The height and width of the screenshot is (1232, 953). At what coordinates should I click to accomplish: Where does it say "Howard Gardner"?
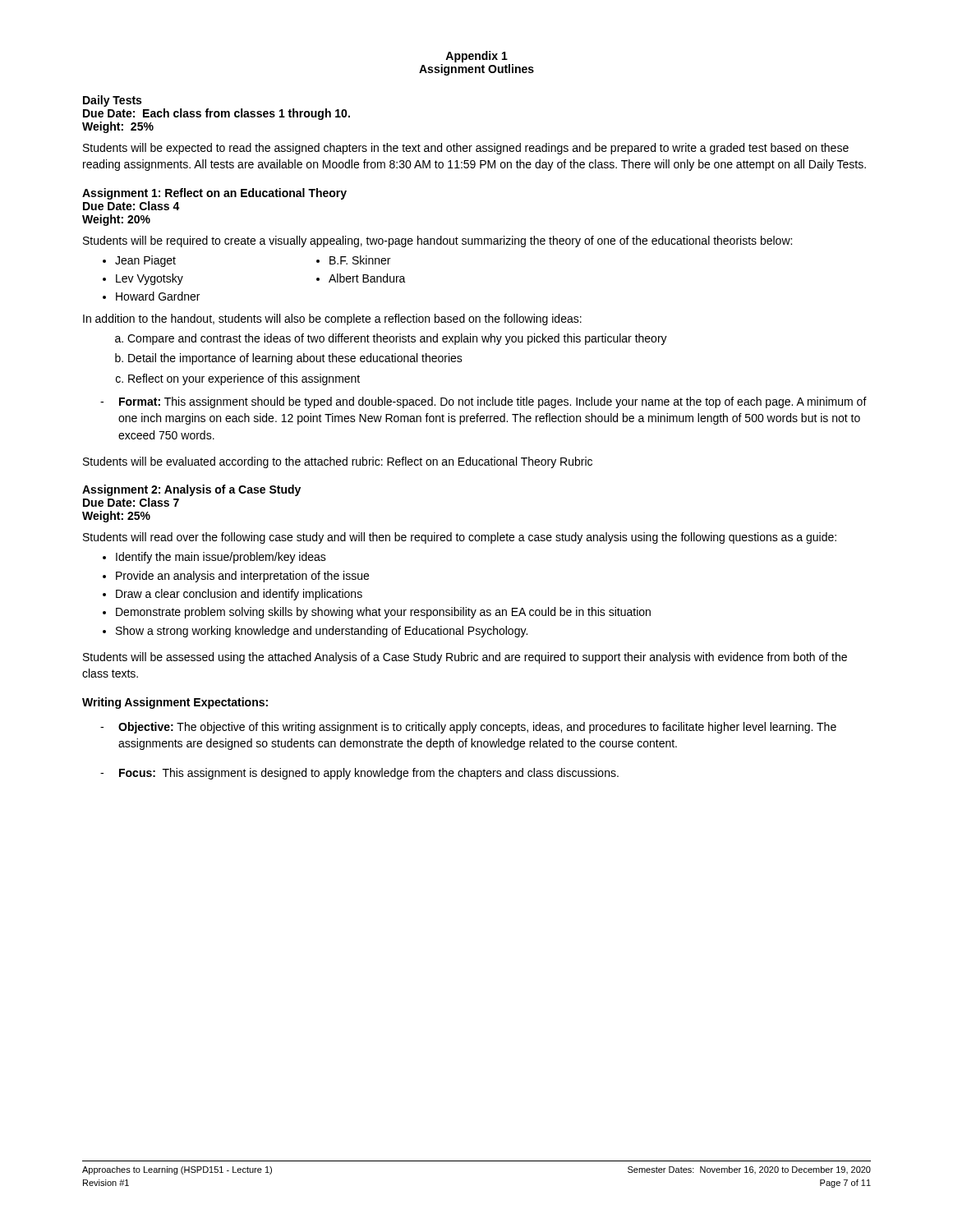click(158, 297)
